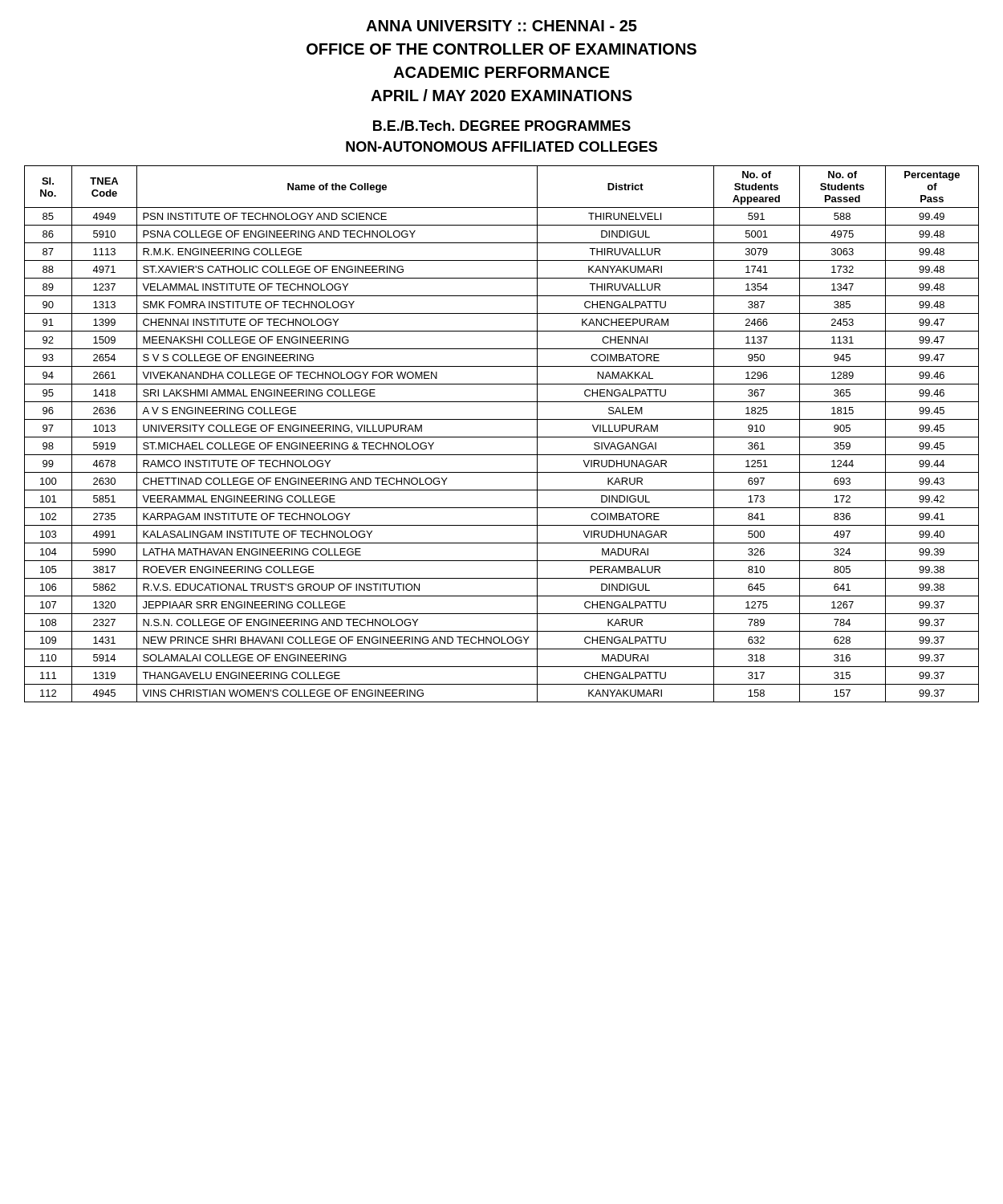Image resolution: width=1003 pixels, height=1204 pixels.
Task: Find the table that mentions "PSNA COLLEGE OF ENGINEERING"
Action: [501, 434]
